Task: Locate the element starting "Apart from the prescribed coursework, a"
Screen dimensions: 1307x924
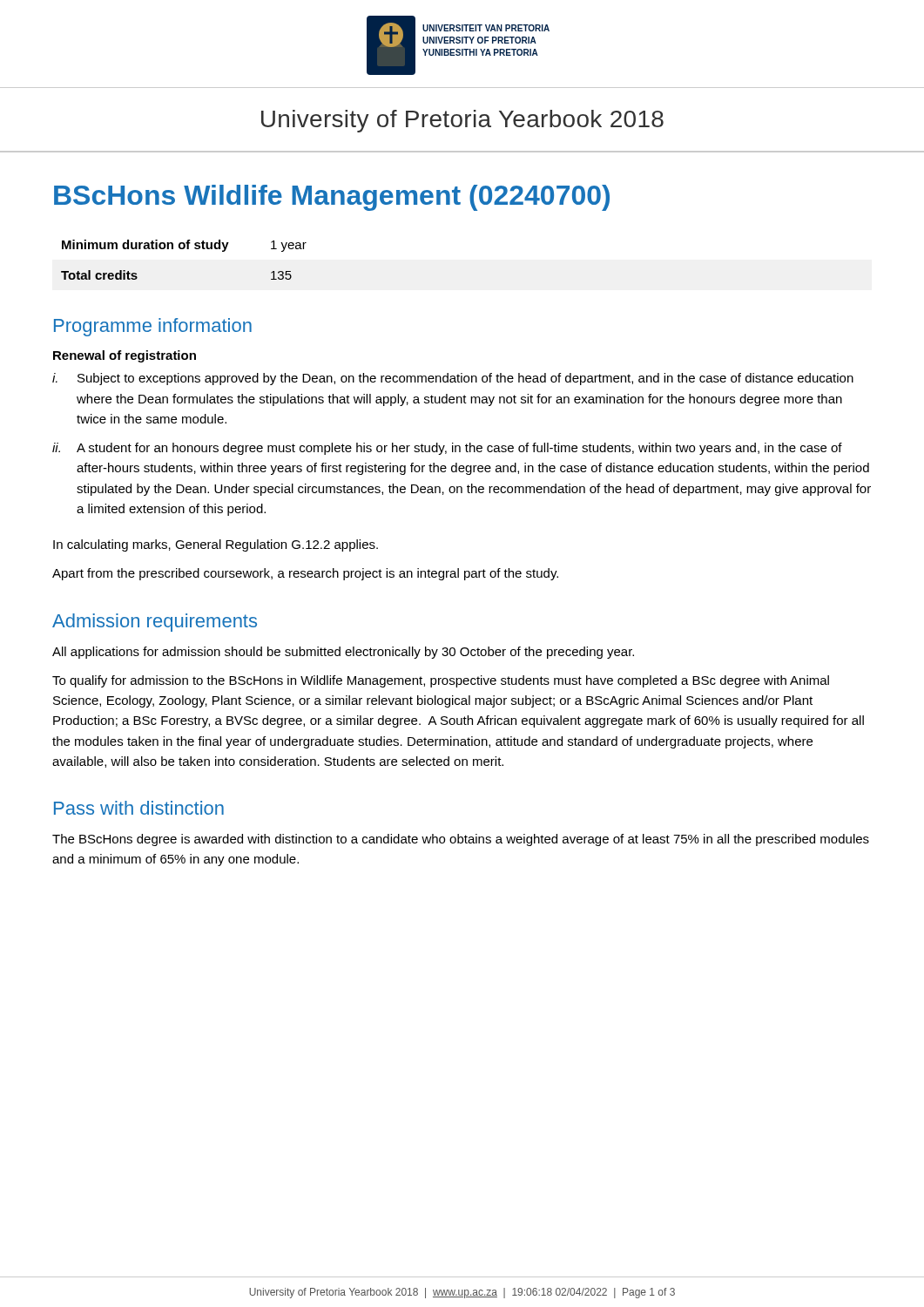Action: click(x=306, y=573)
